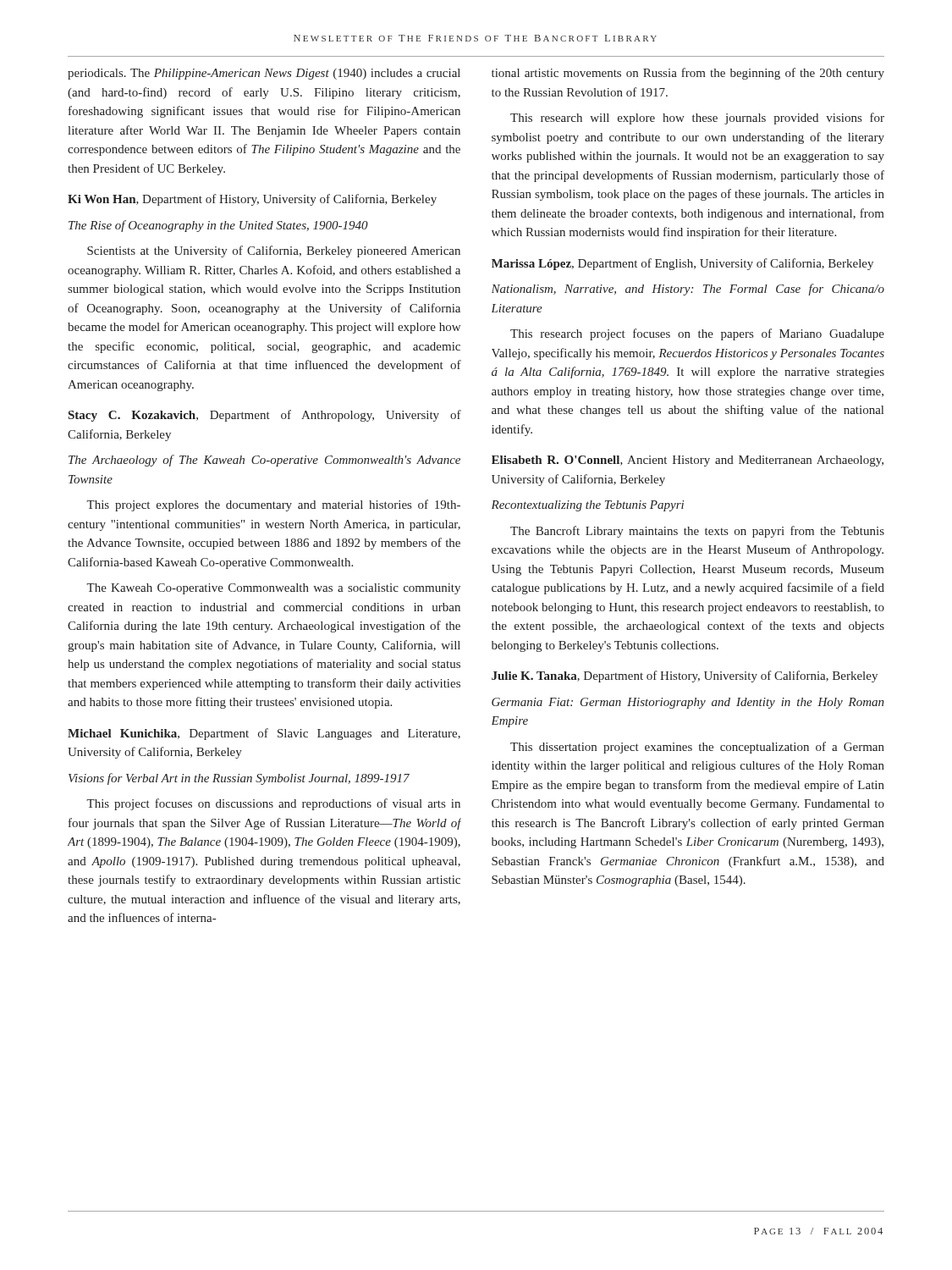Locate the text block with the text "periodicals. The Philippine-American News Digest (1940)"
The width and height of the screenshot is (952, 1270).
tap(264, 121)
